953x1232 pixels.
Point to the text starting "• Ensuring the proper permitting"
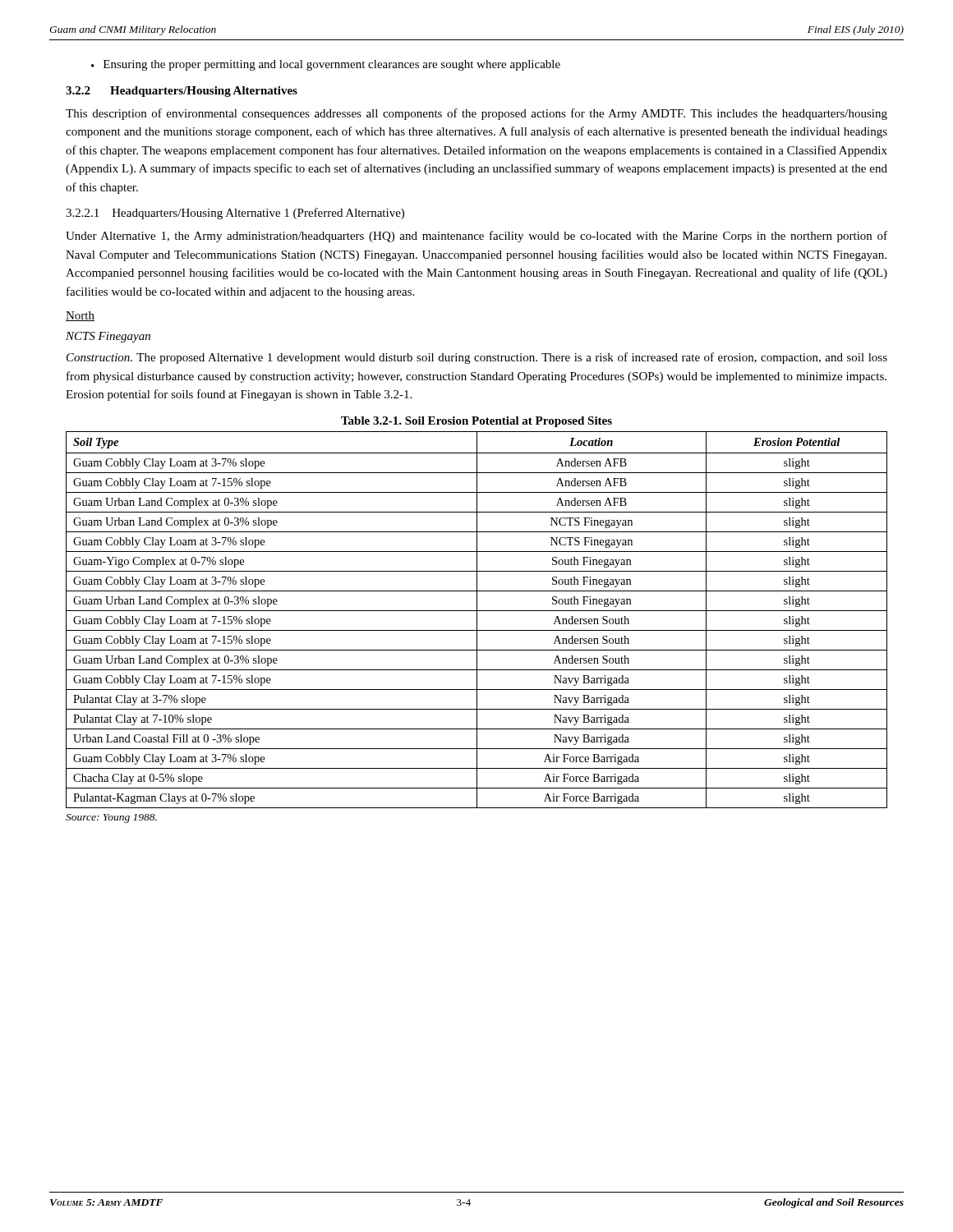point(325,66)
